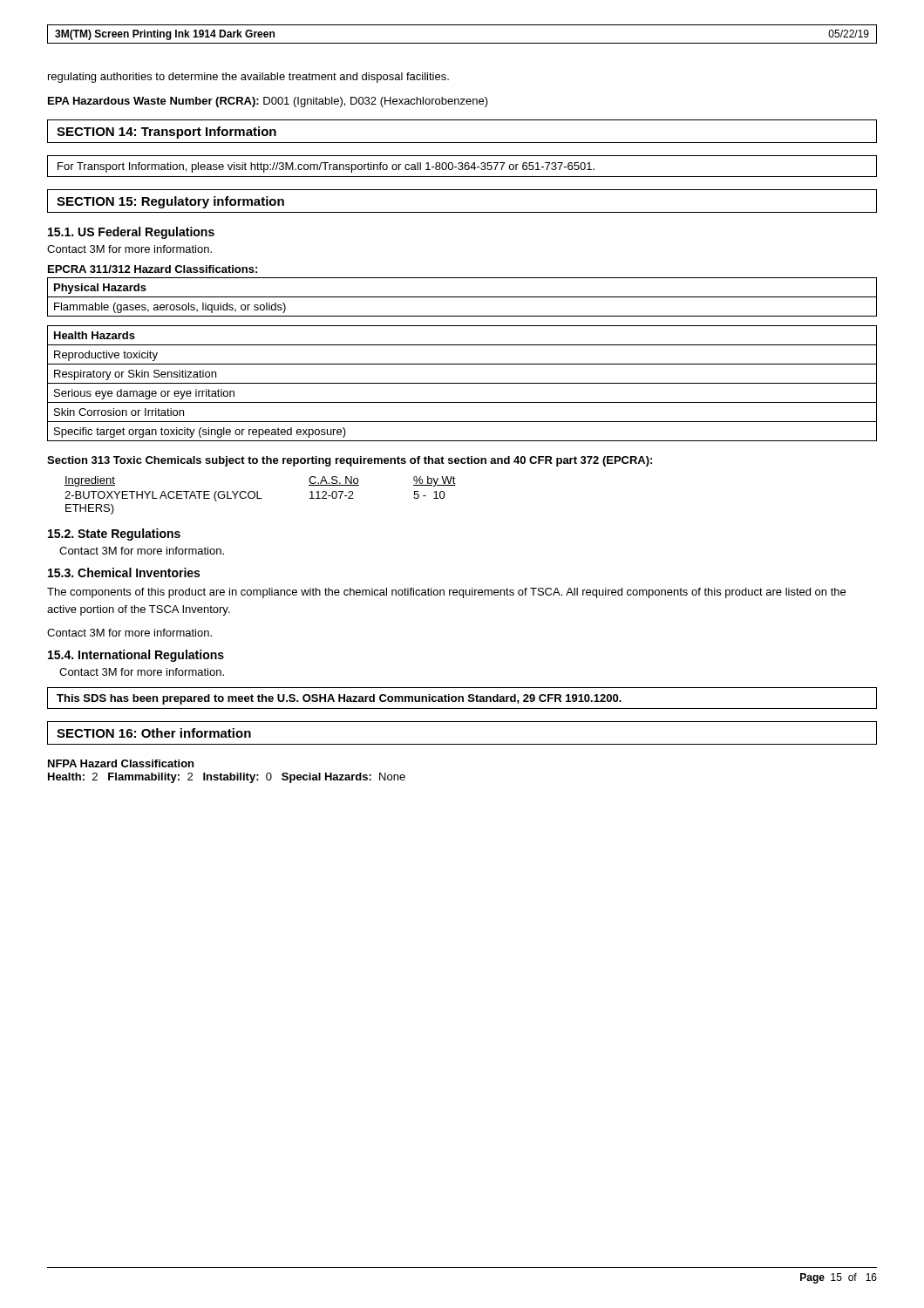This screenshot has height=1308, width=924.
Task: Point to the block beginning "This SDS has been prepared to meet the"
Action: (x=339, y=698)
